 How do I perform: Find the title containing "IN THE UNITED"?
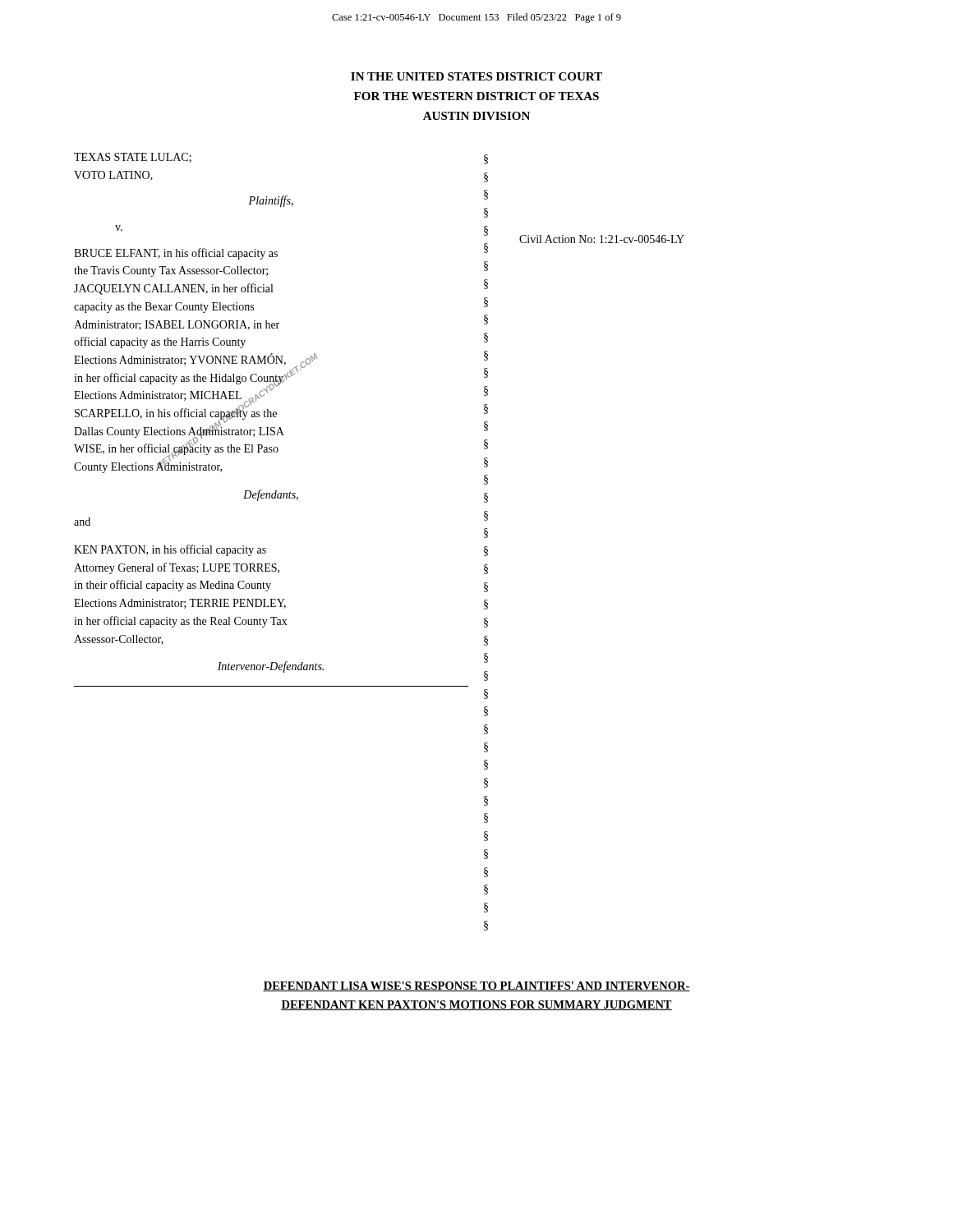click(476, 96)
